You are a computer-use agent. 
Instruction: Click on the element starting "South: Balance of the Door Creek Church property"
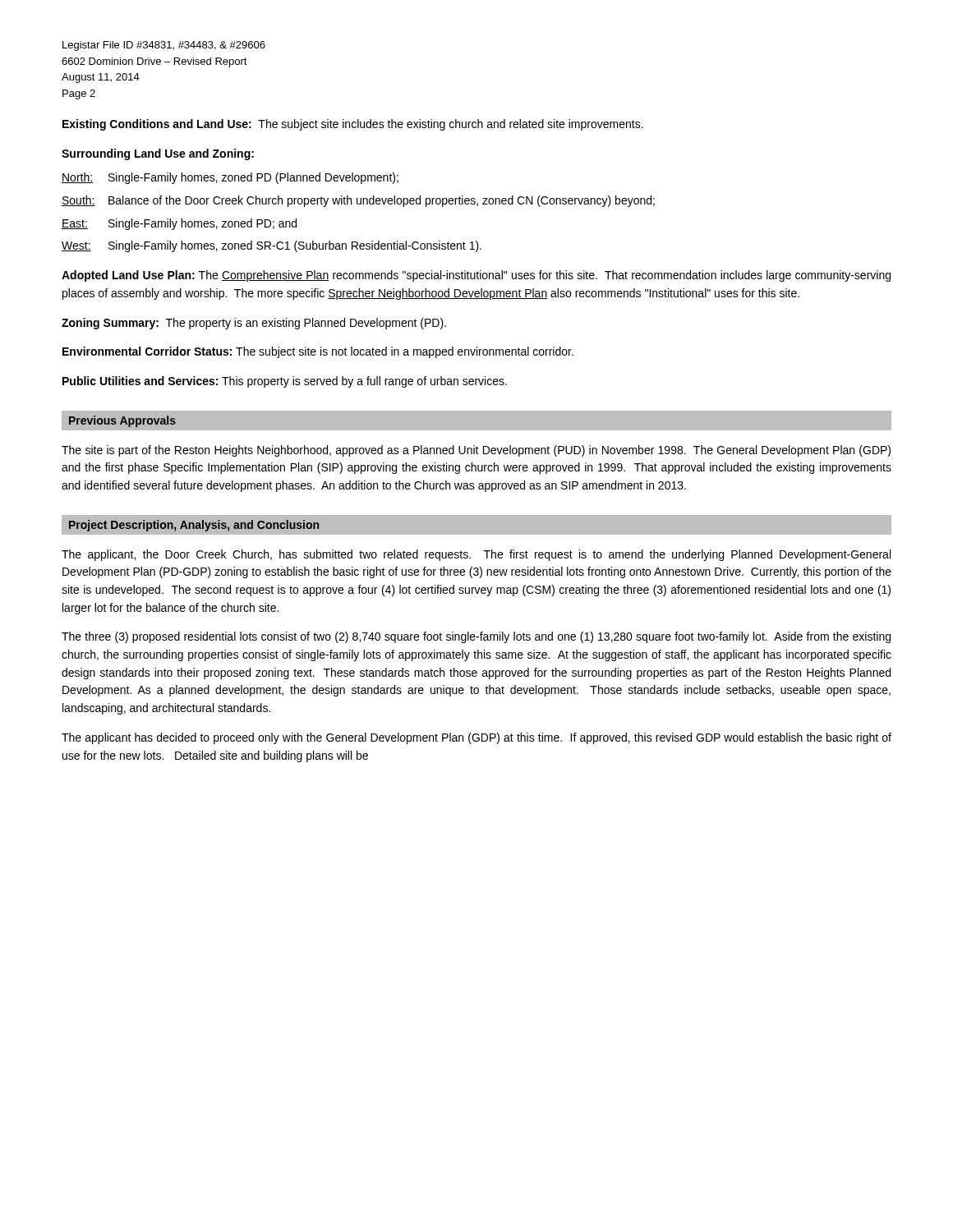pos(476,201)
